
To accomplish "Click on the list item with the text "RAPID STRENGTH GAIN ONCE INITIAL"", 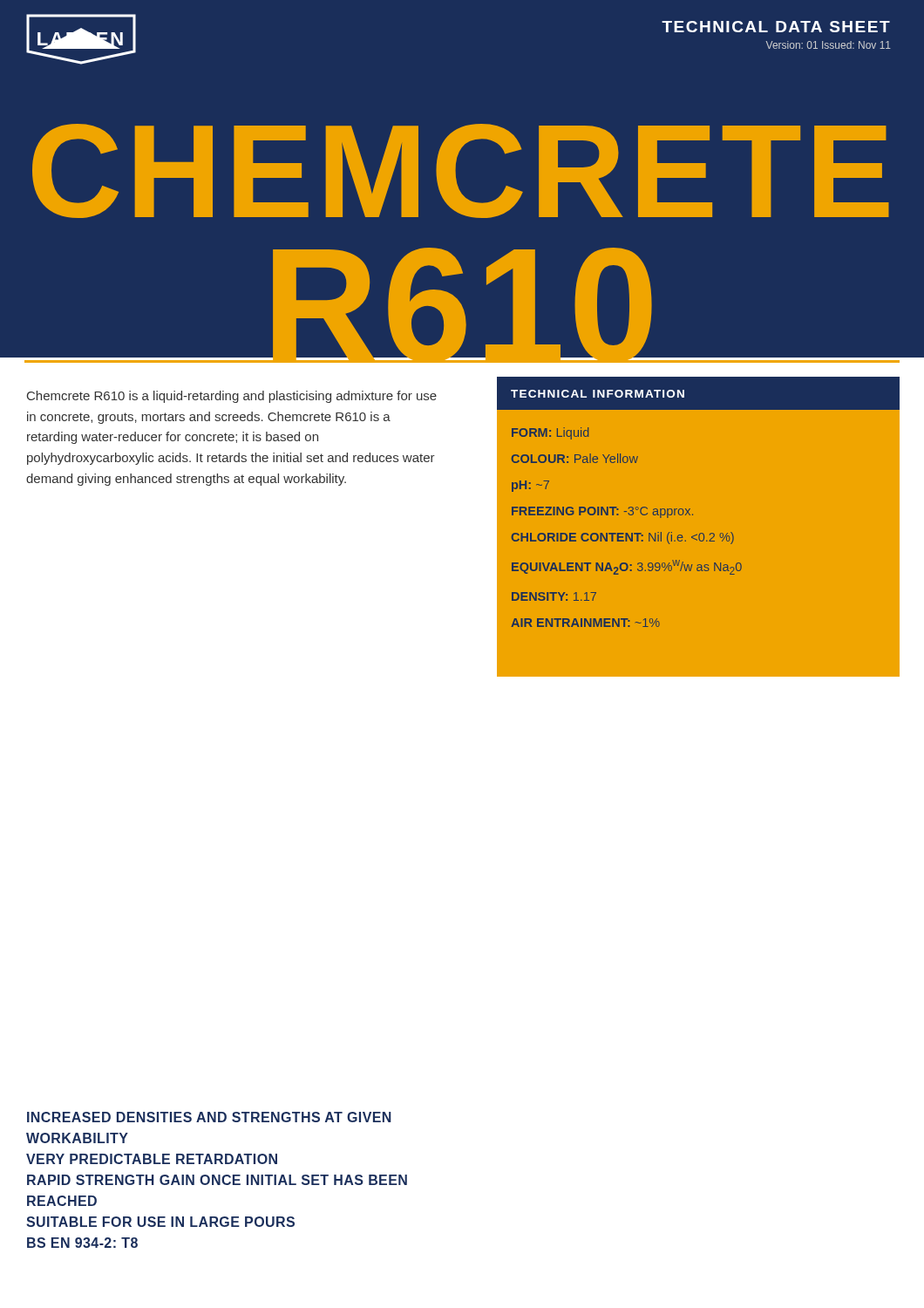I will (x=217, y=1191).
